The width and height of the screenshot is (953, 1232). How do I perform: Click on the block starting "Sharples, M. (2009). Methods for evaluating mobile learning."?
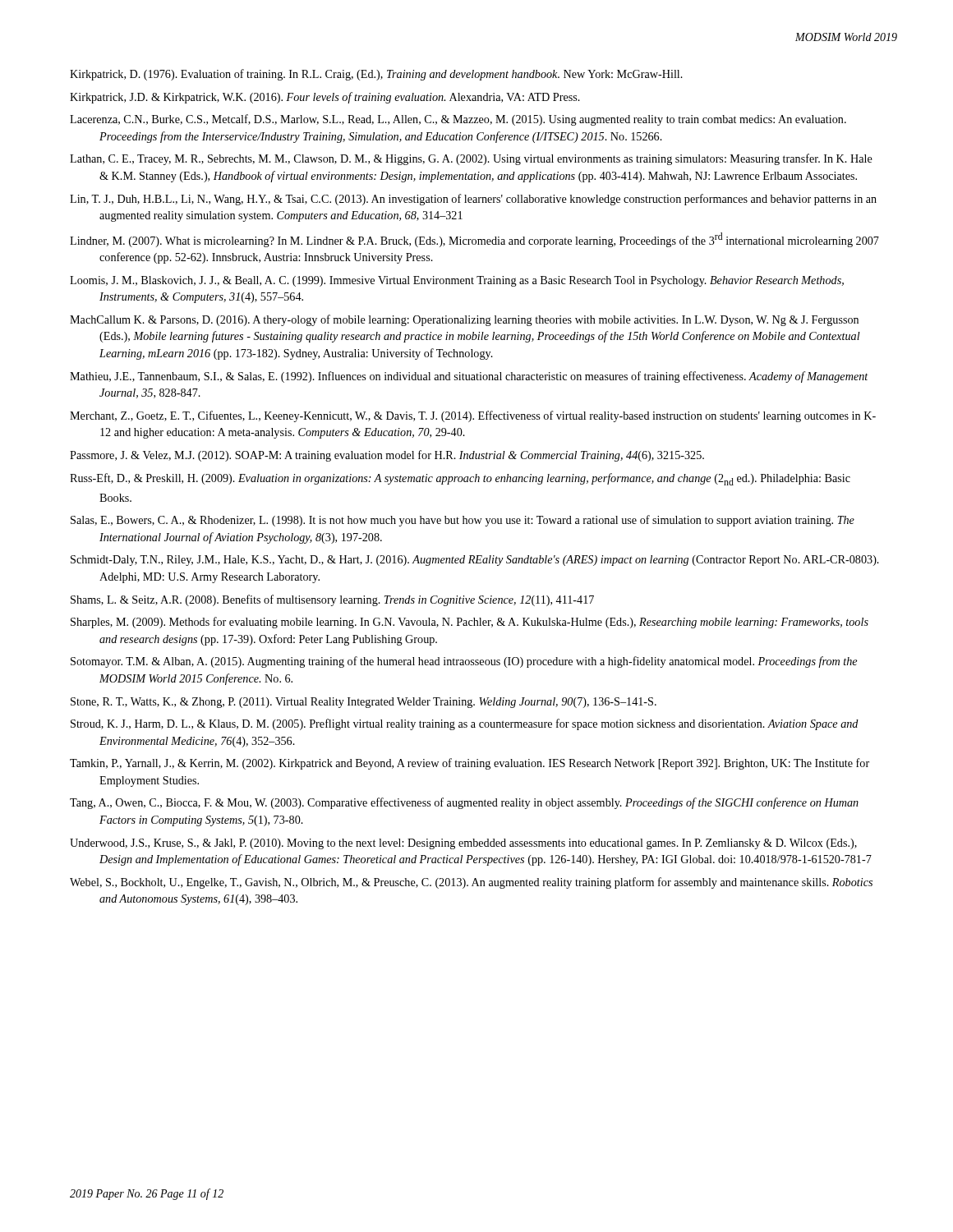(x=469, y=630)
